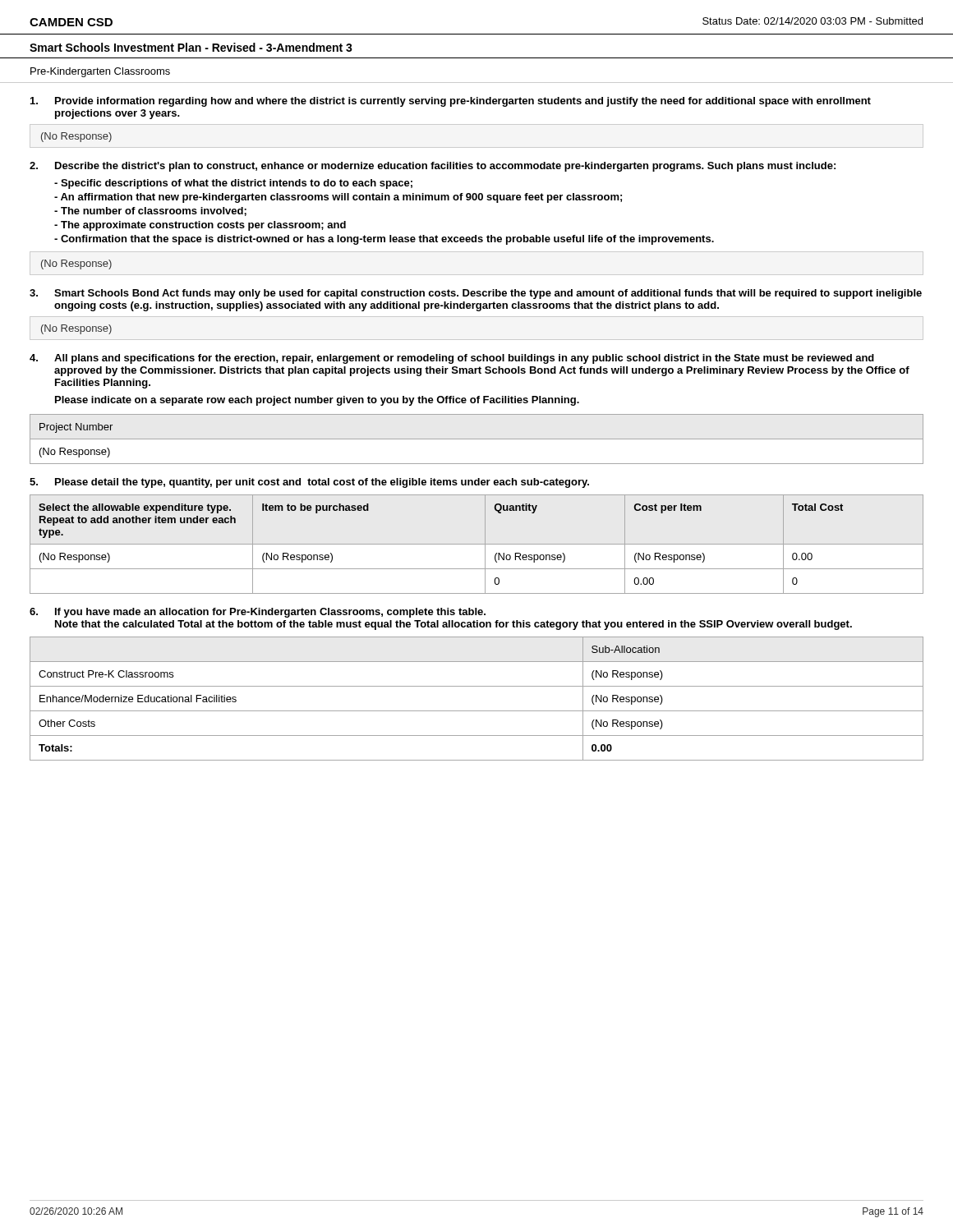This screenshot has width=953, height=1232.
Task: Locate the block of text that opens with "Confirmation that the space is"
Action: click(x=384, y=239)
